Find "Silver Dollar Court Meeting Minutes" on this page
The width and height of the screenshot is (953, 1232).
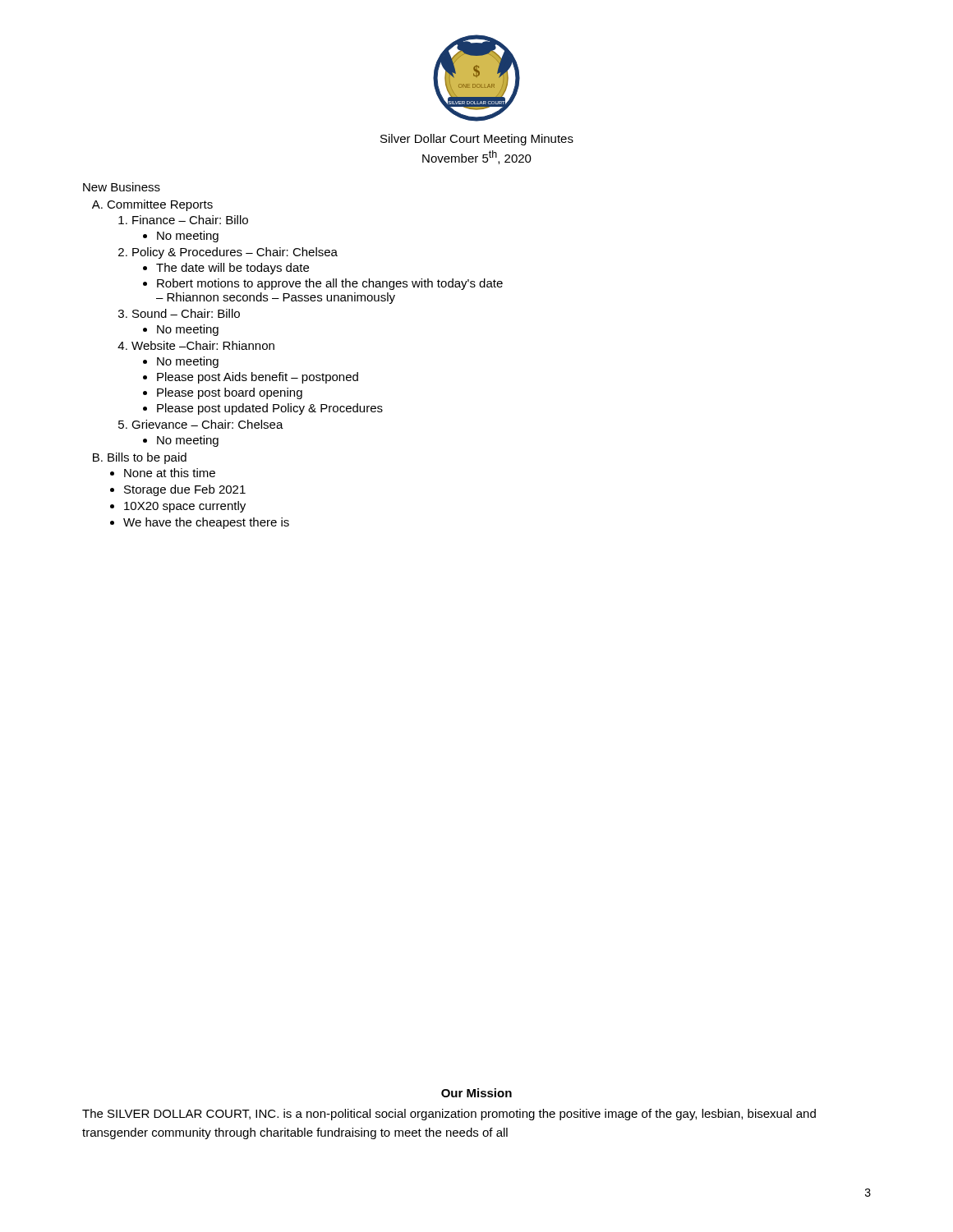click(476, 138)
